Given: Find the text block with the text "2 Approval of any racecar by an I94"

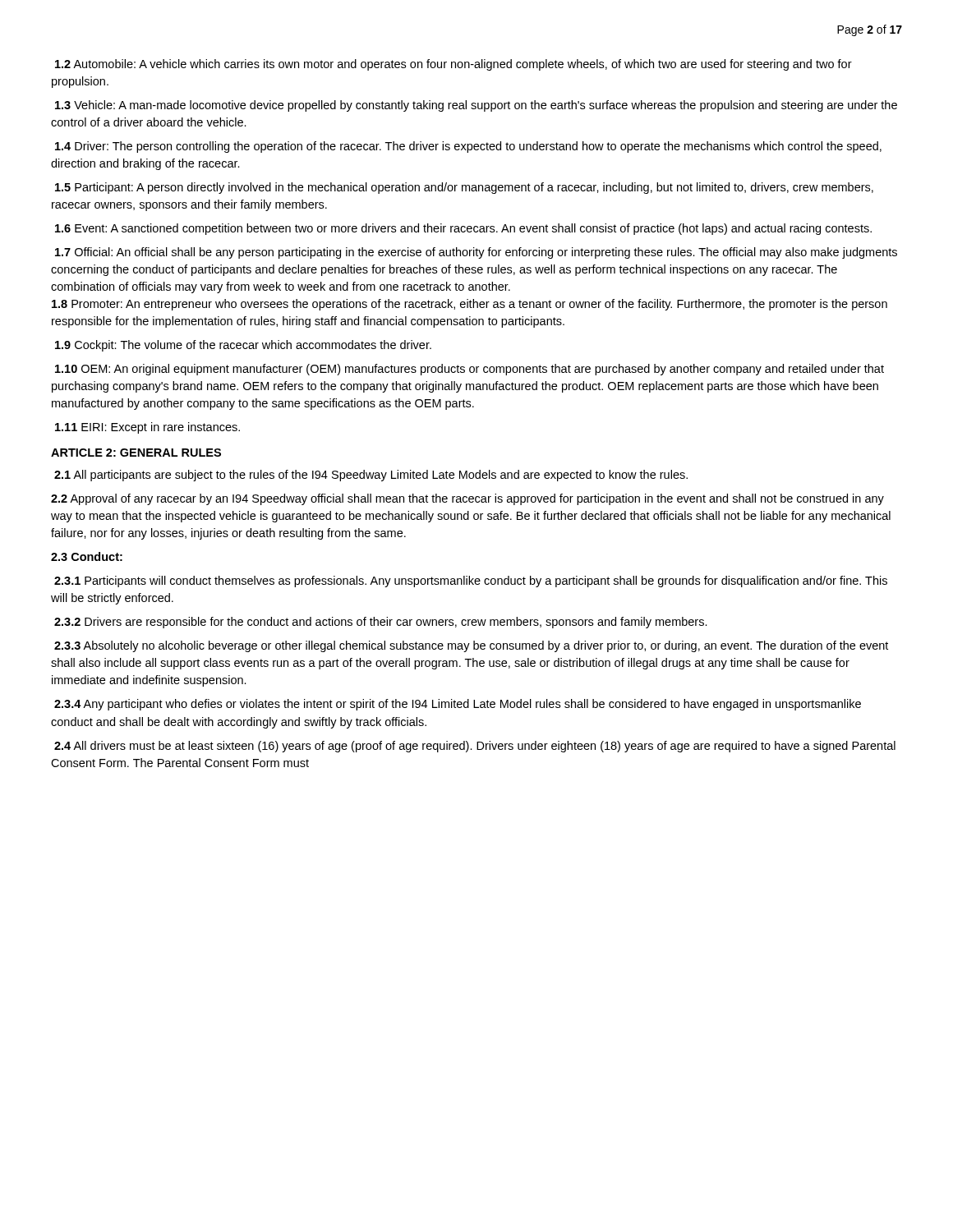Looking at the screenshot, I should 471,516.
